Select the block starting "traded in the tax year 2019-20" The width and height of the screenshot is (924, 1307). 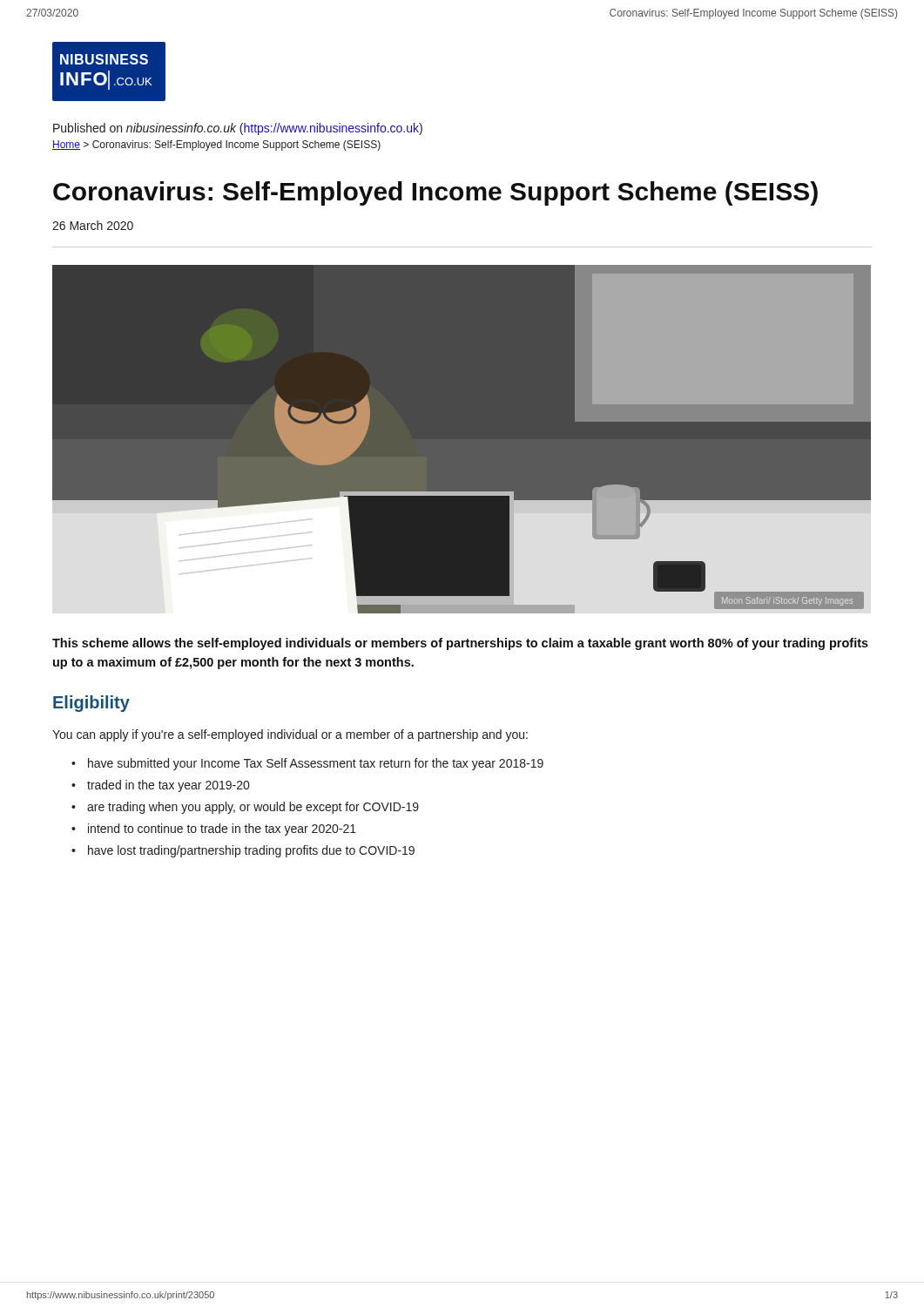click(168, 785)
